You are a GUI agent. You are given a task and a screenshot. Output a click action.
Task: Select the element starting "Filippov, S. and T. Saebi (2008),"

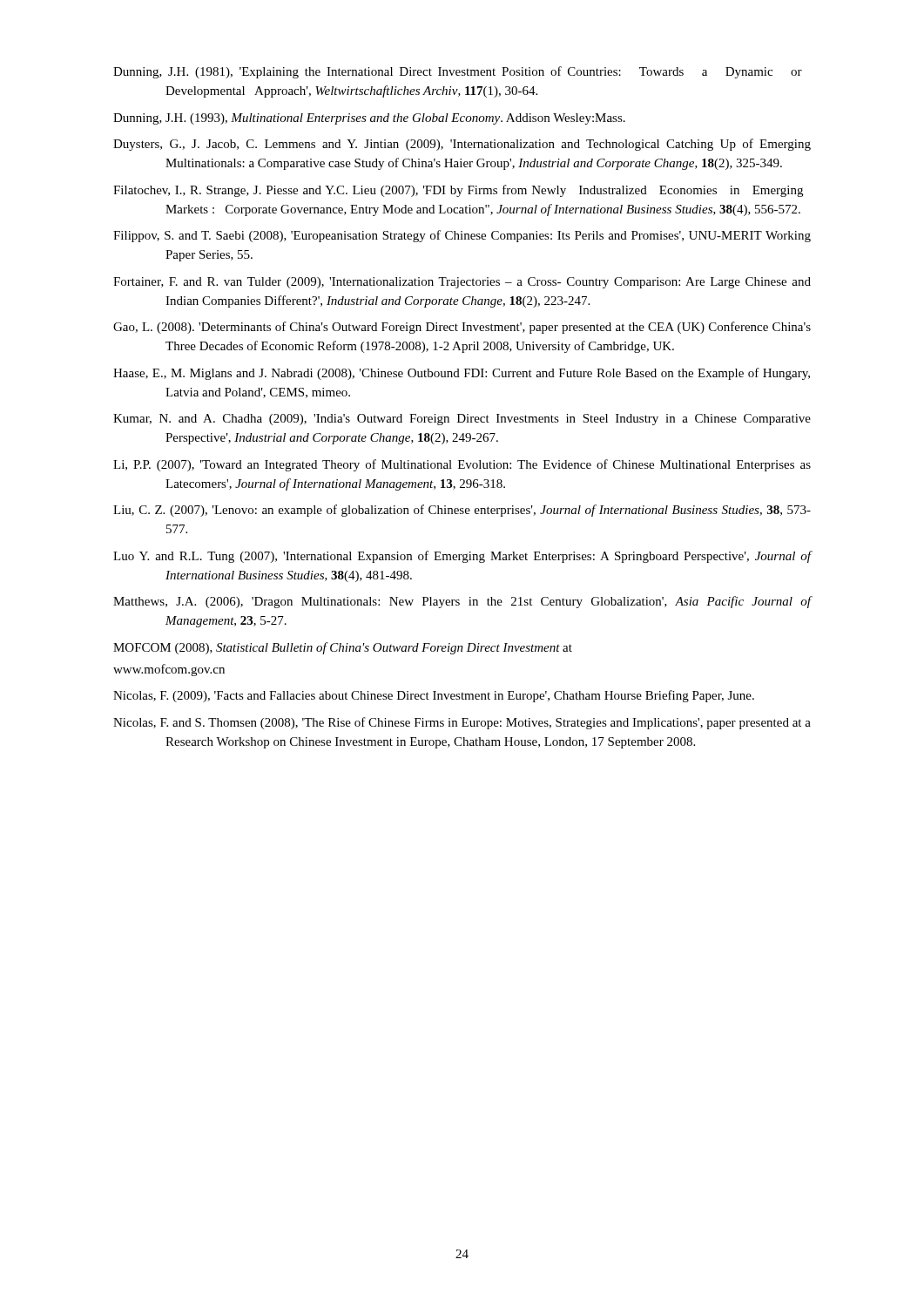pos(462,245)
